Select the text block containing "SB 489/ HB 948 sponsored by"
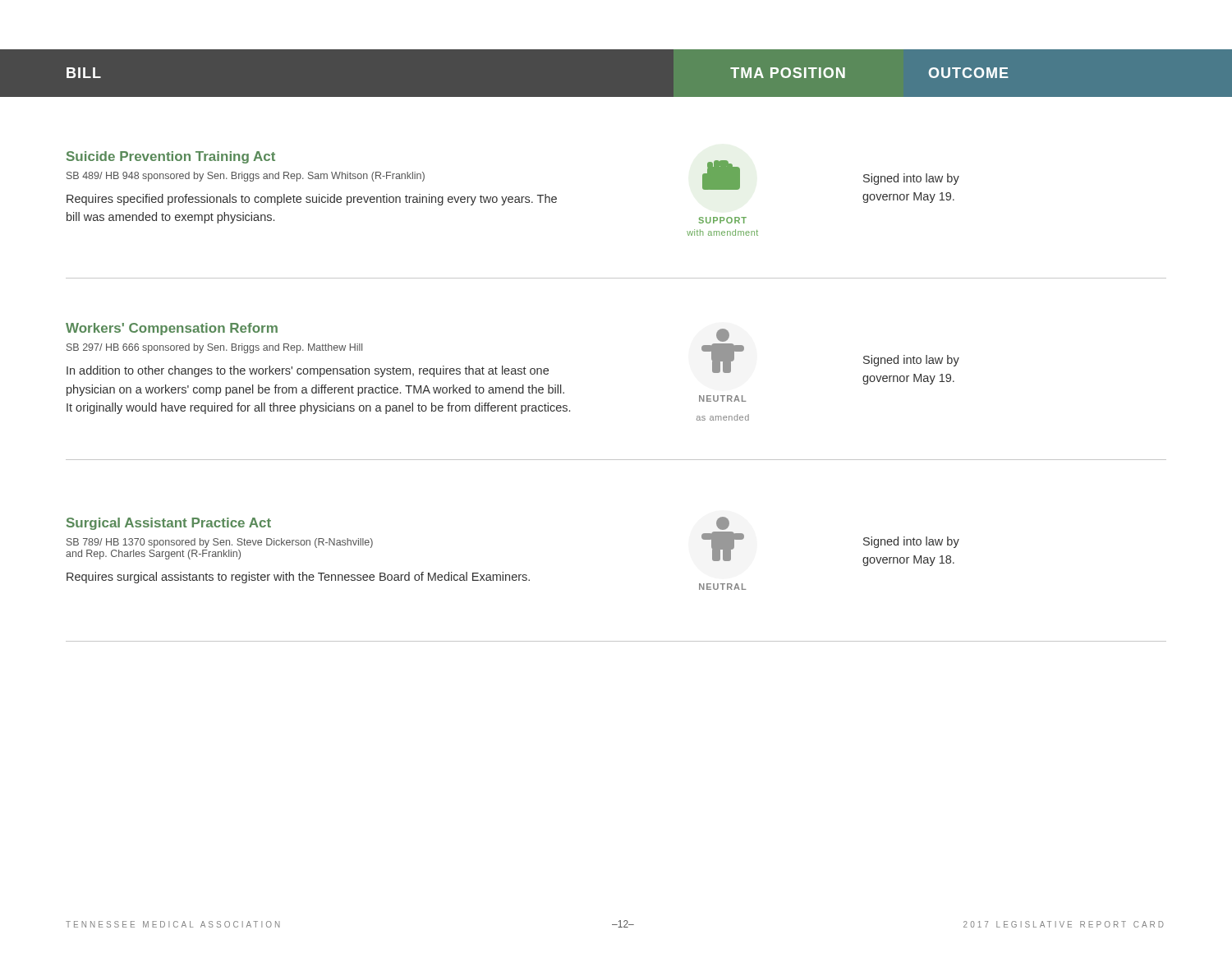 [245, 175]
